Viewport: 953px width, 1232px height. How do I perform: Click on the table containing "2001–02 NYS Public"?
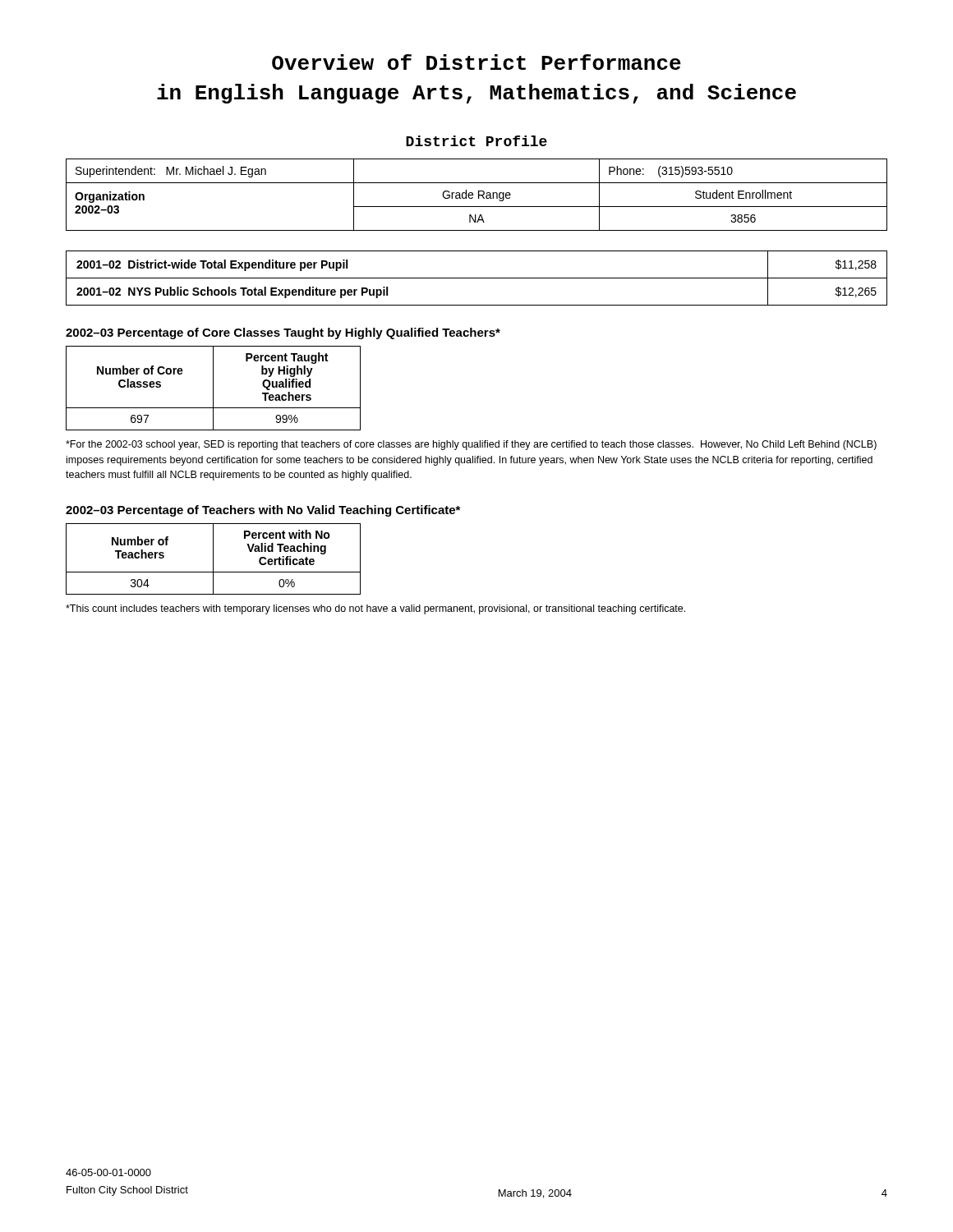(x=476, y=278)
